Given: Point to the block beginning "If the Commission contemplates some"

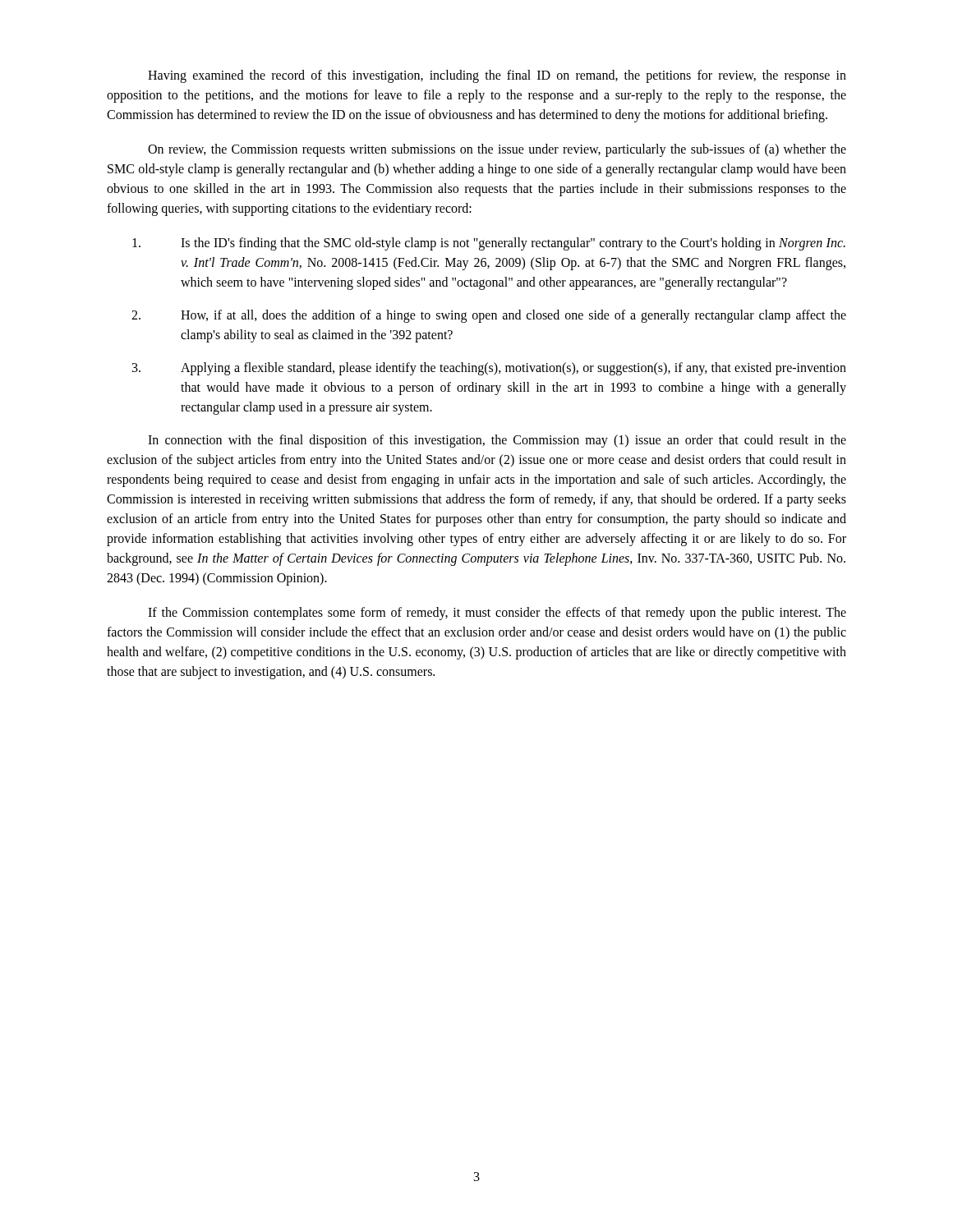Looking at the screenshot, I should point(476,642).
